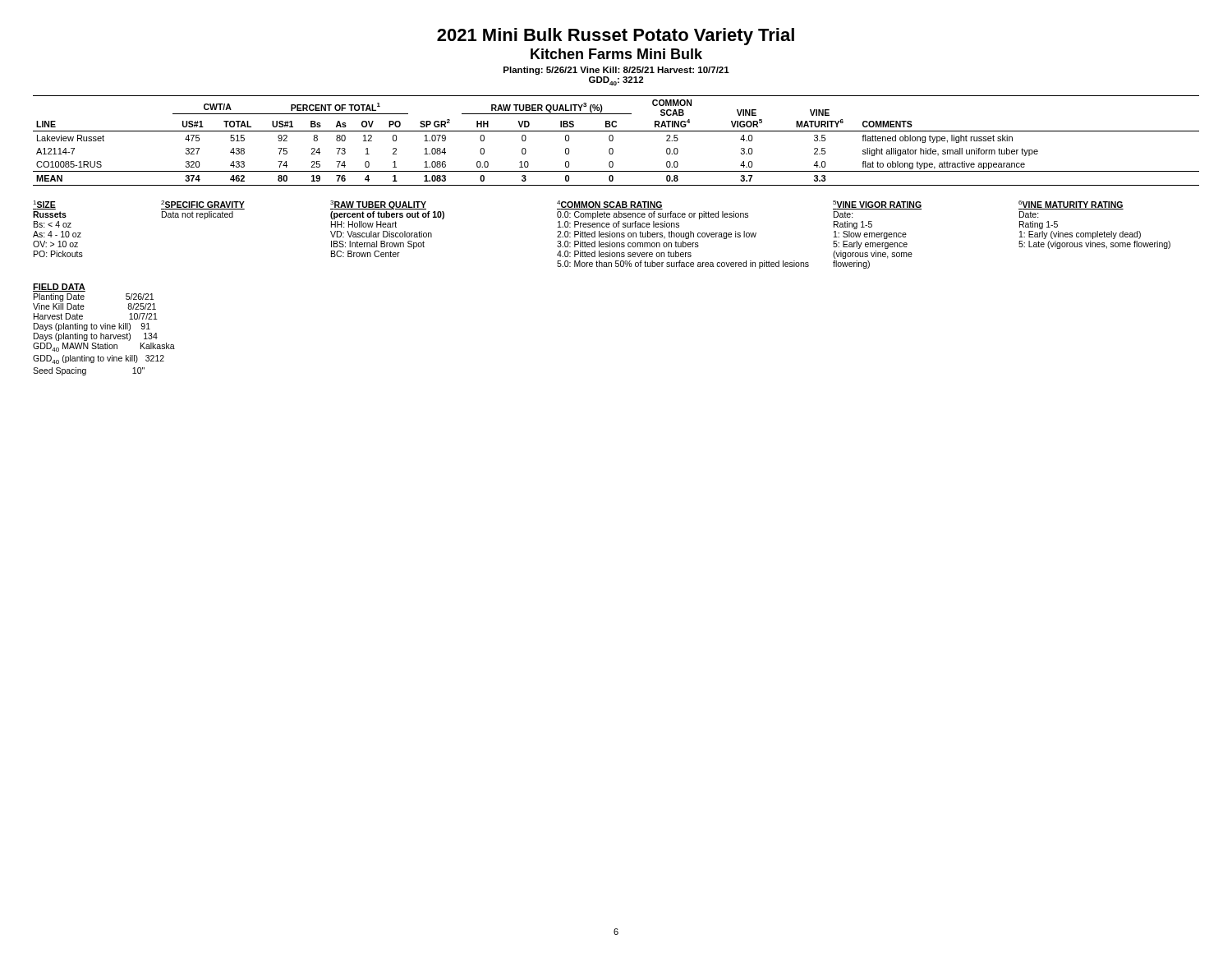Click on the footnote containing "1SIZE Russets Bs: 10 oz PO:"
The image size is (1232, 953).
tap(44, 205)
